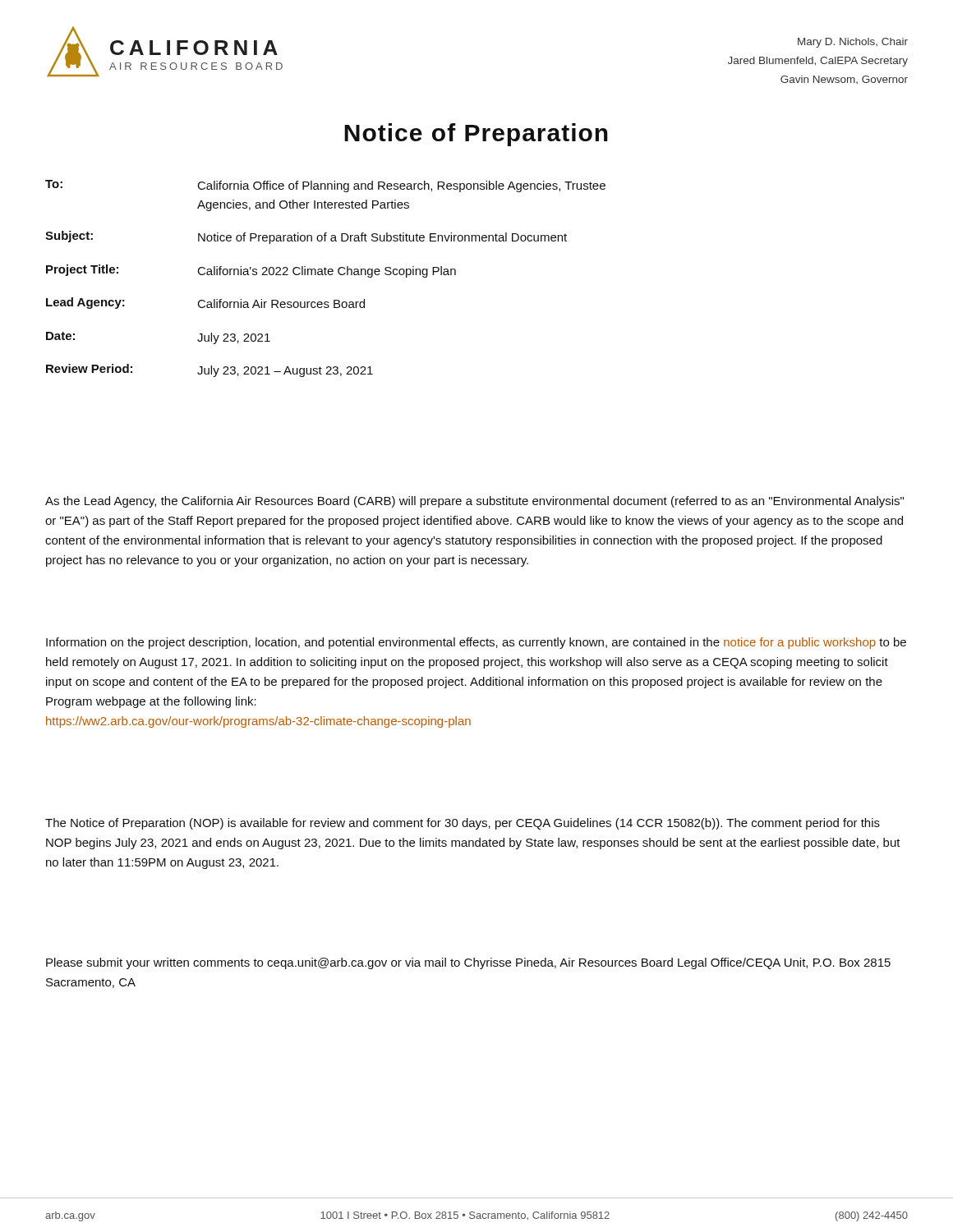Point to the text block starting "Subject: Notice of Preparation of"

[x=476, y=238]
